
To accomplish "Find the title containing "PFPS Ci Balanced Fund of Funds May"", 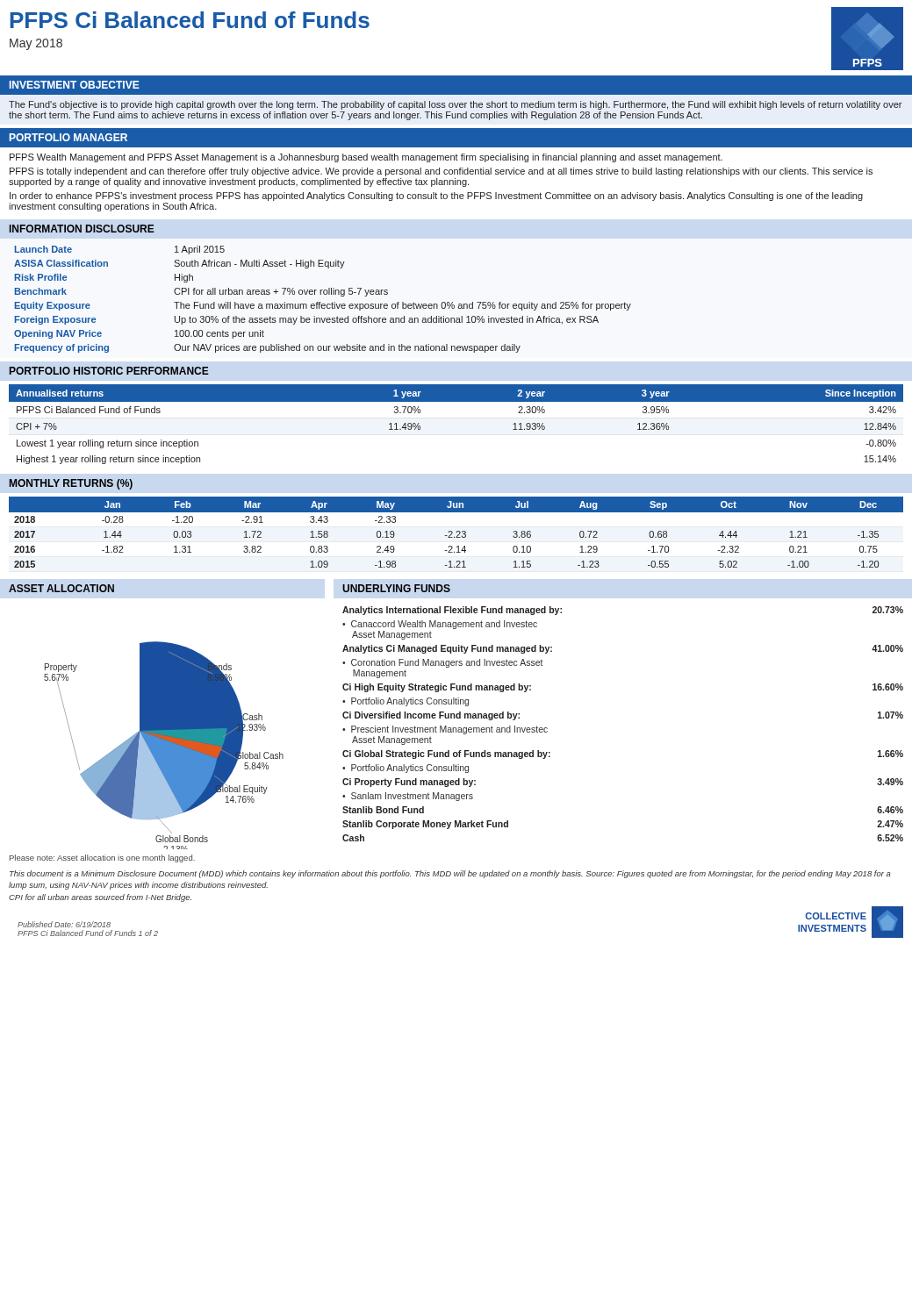I will (189, 28).
